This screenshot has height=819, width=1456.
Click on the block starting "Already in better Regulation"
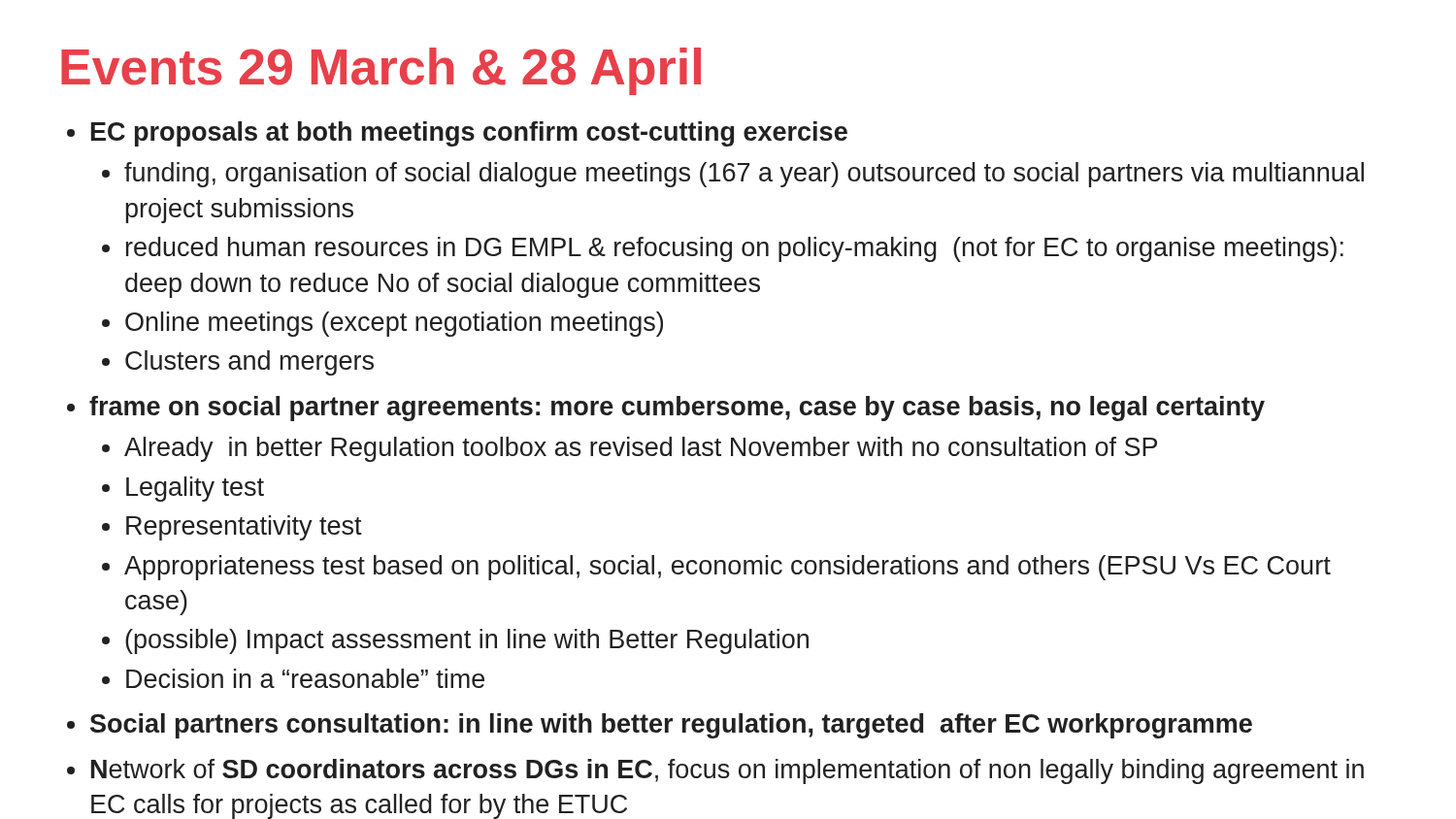coord(641,448)
